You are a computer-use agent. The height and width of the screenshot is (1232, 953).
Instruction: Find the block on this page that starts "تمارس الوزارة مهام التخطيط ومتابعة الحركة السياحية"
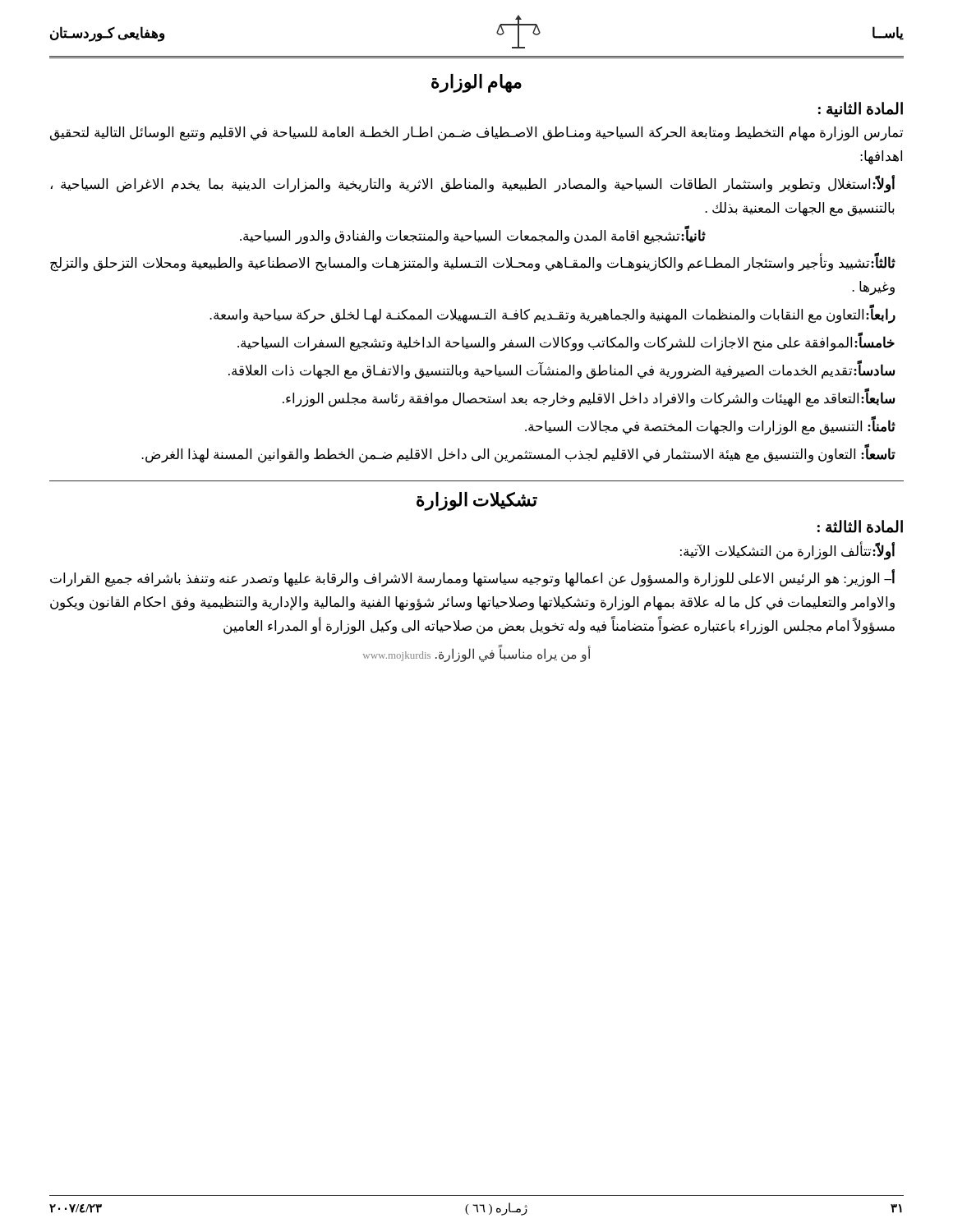[476, 145]
